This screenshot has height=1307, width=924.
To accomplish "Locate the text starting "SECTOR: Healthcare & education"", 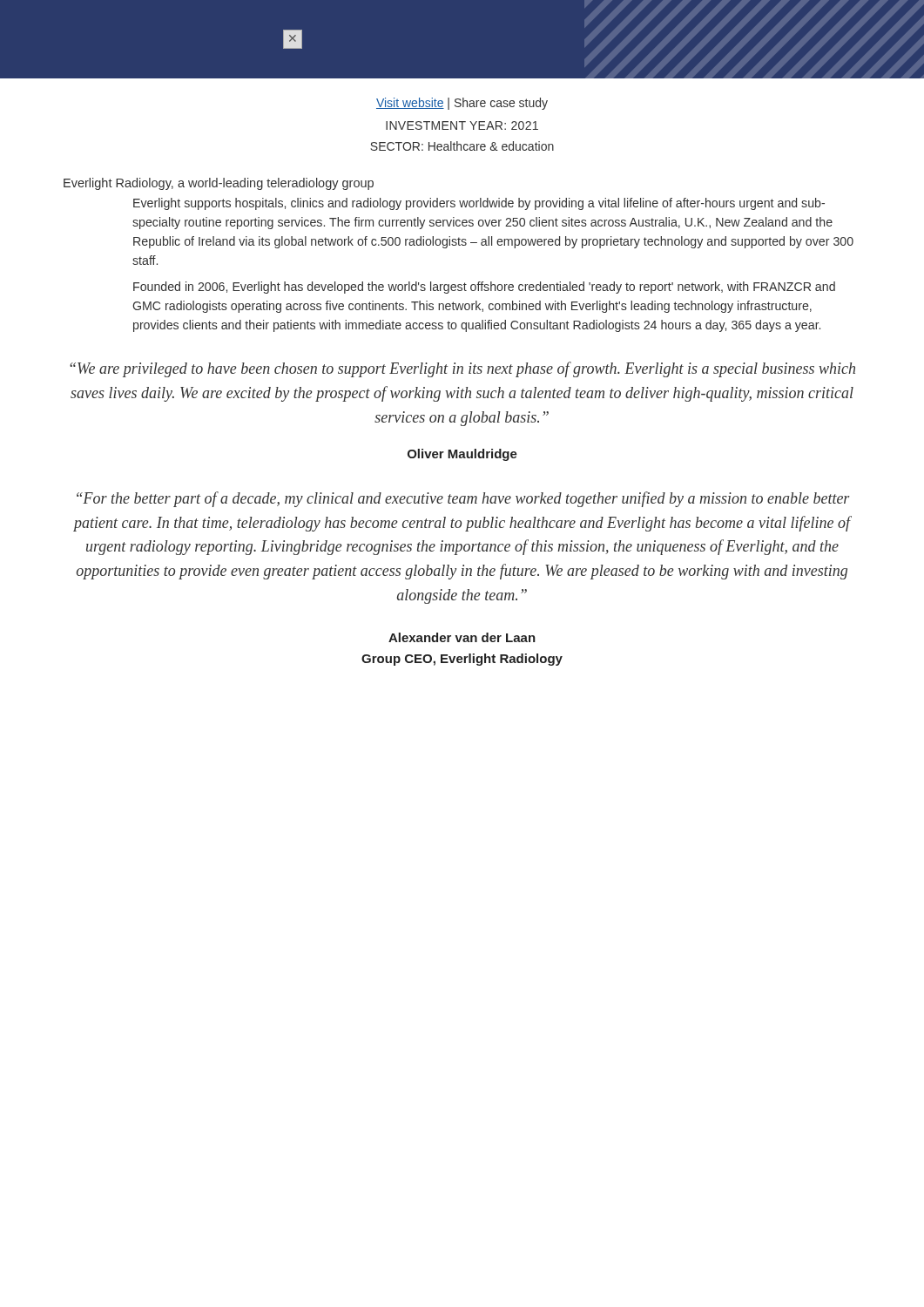I will [x=462, y=146].
